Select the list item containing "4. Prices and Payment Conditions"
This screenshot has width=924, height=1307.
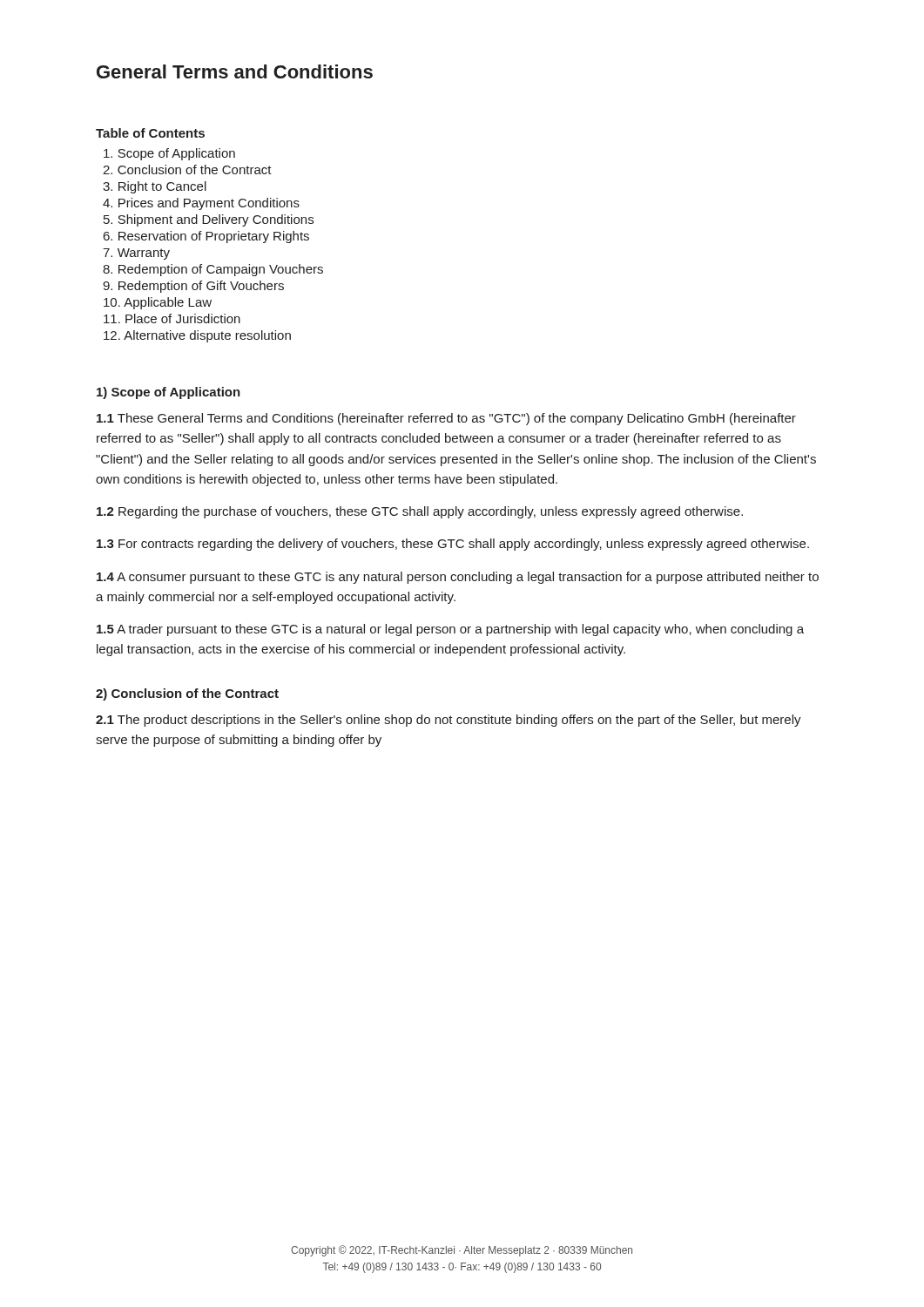pos(201,203)
